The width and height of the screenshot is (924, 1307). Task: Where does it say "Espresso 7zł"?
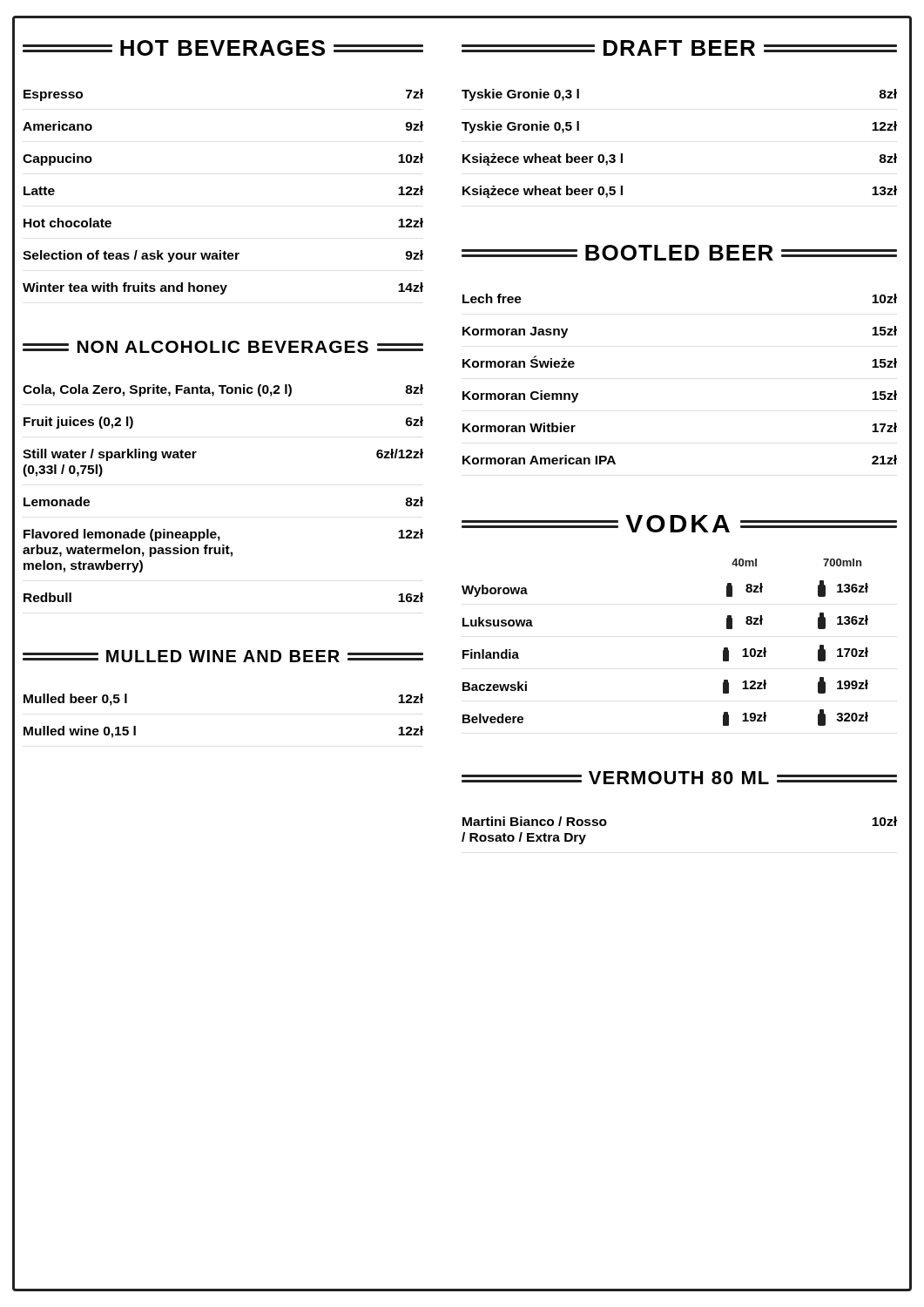pos(57,95)
